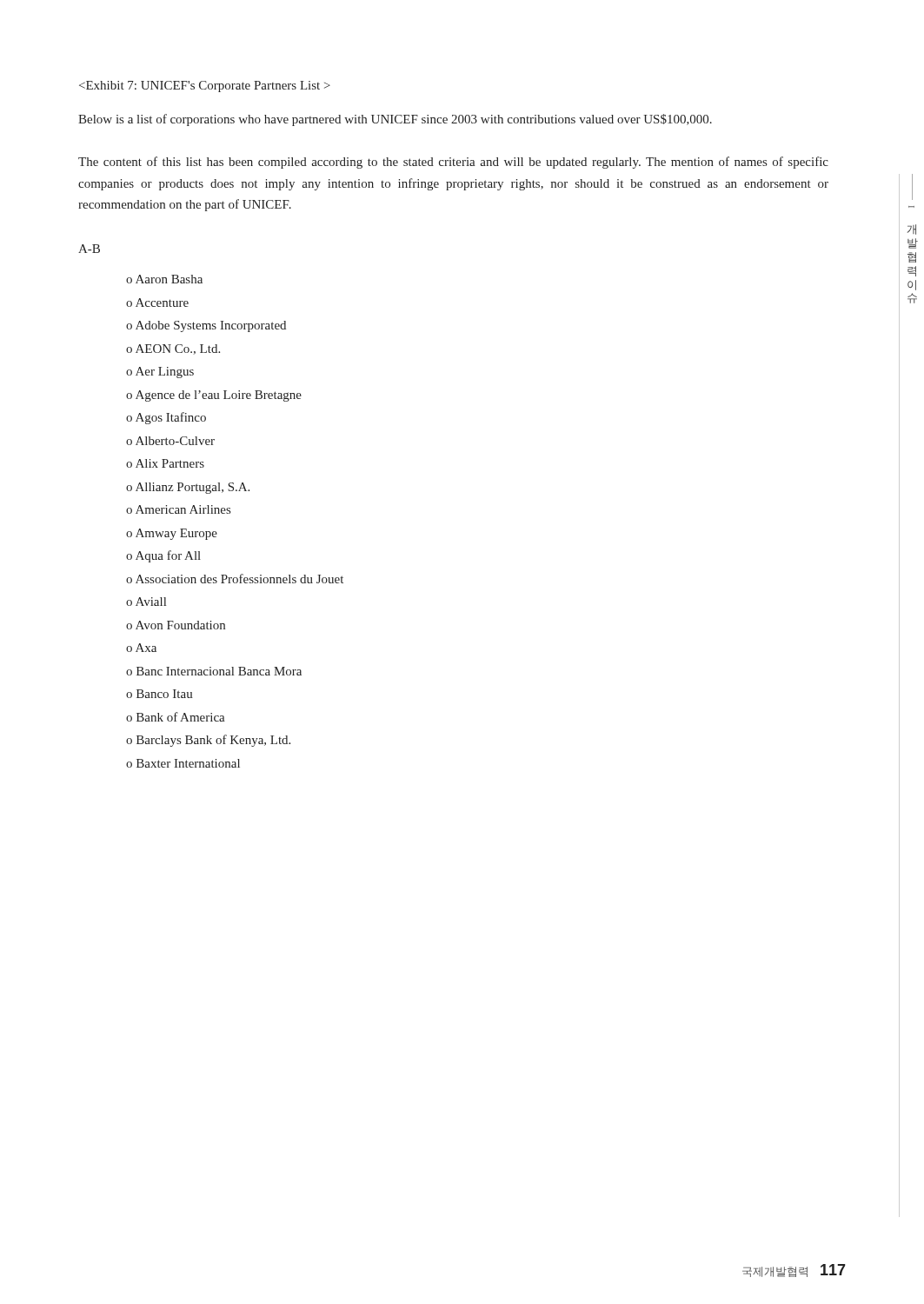
Task: Locate the text block starting "o AEON Co., Ltd."
Action: [x=173, y=348]
